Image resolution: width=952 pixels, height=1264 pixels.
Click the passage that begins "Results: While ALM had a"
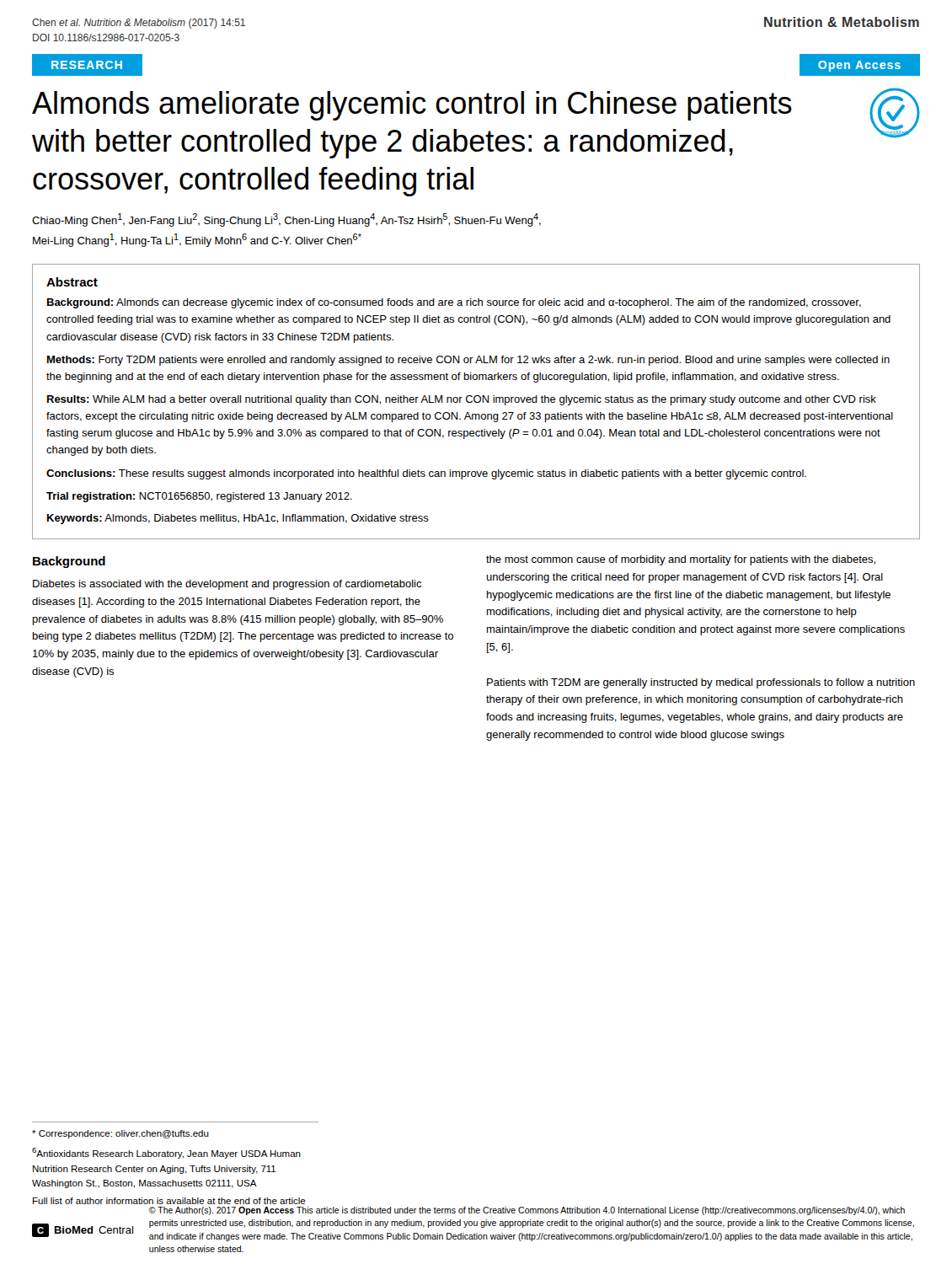(470, 424)
